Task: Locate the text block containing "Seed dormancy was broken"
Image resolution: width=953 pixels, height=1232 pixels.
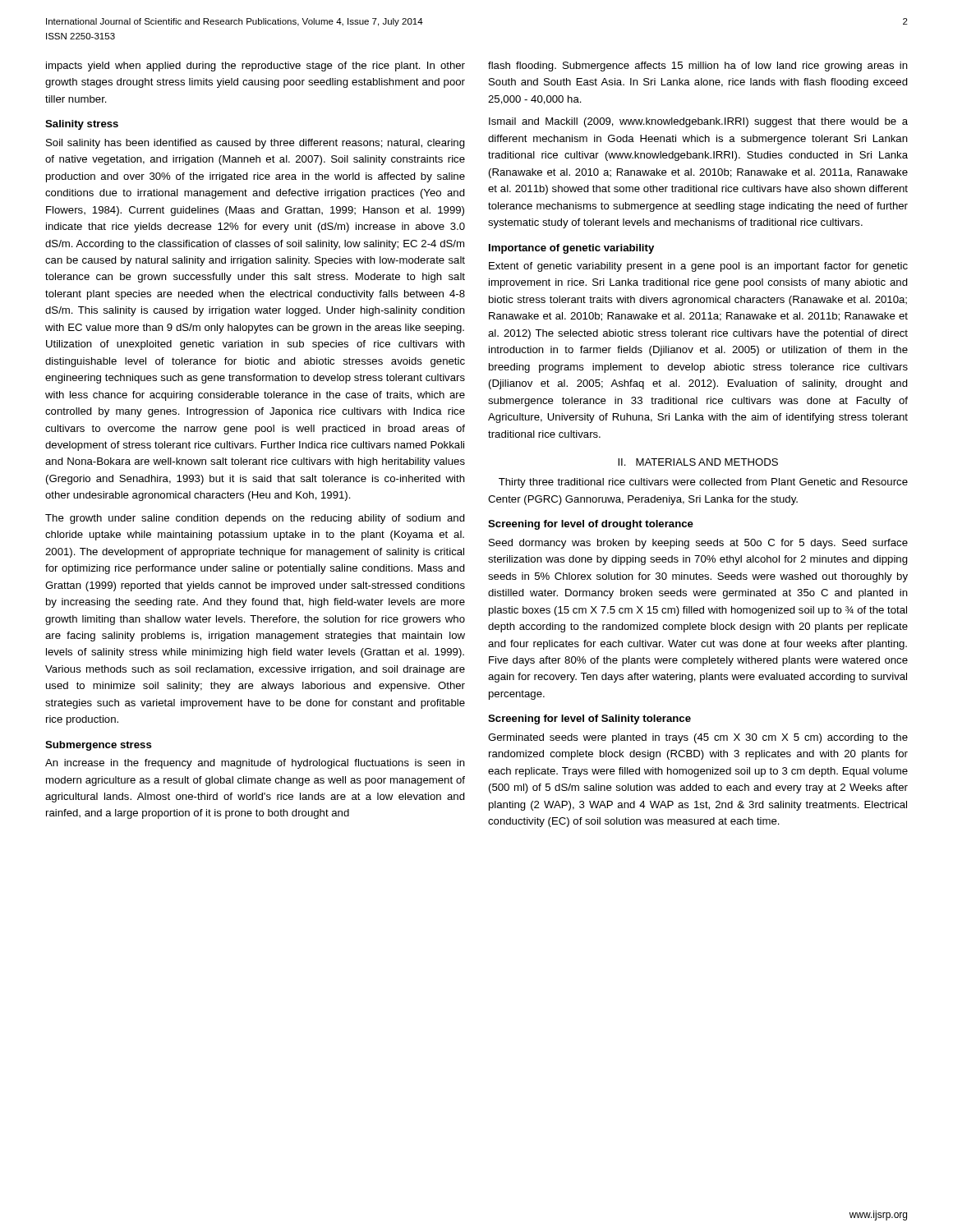Action: point(698,619)
